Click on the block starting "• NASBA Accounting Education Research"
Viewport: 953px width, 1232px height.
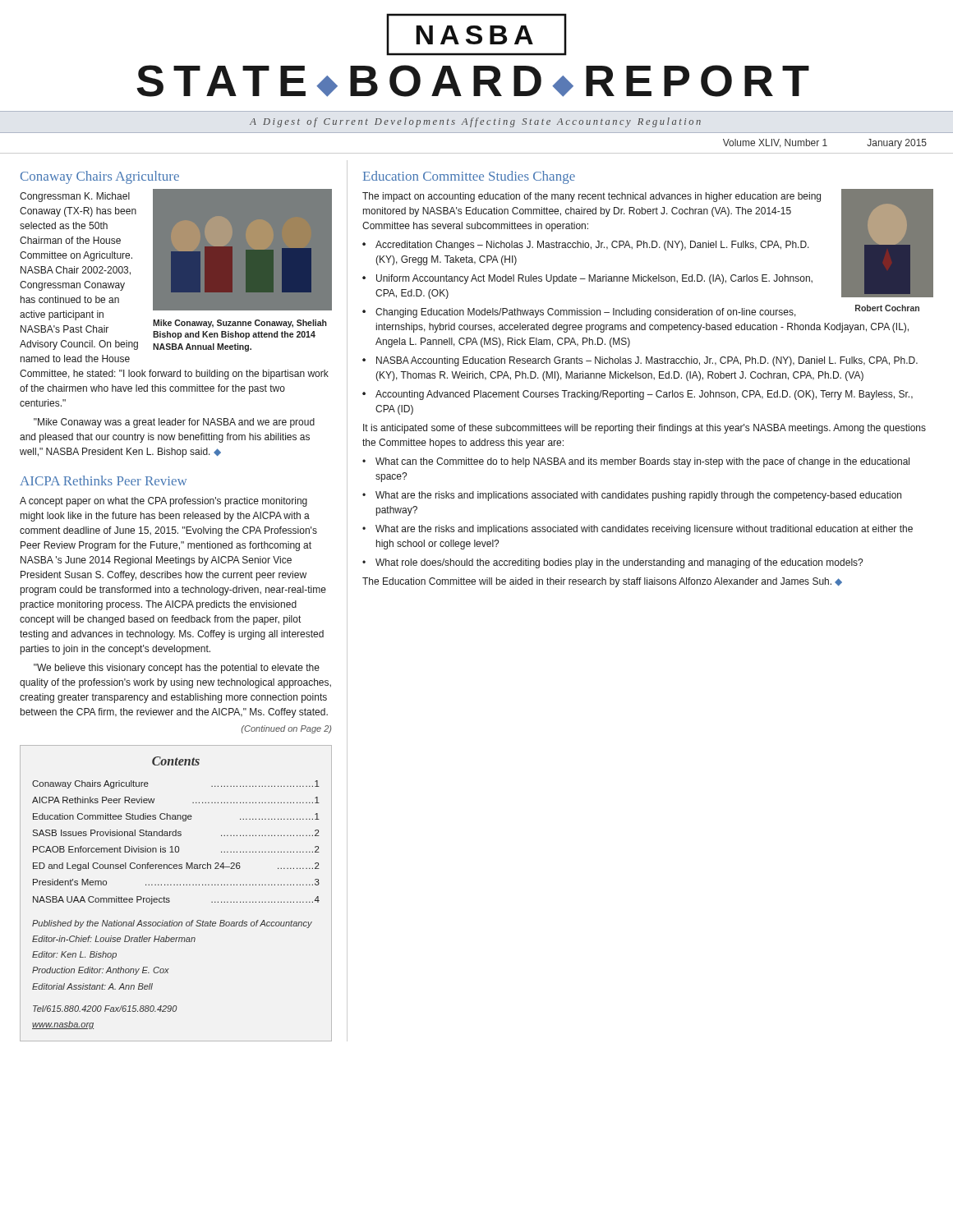pyautogui.click(x=640, y=367)
